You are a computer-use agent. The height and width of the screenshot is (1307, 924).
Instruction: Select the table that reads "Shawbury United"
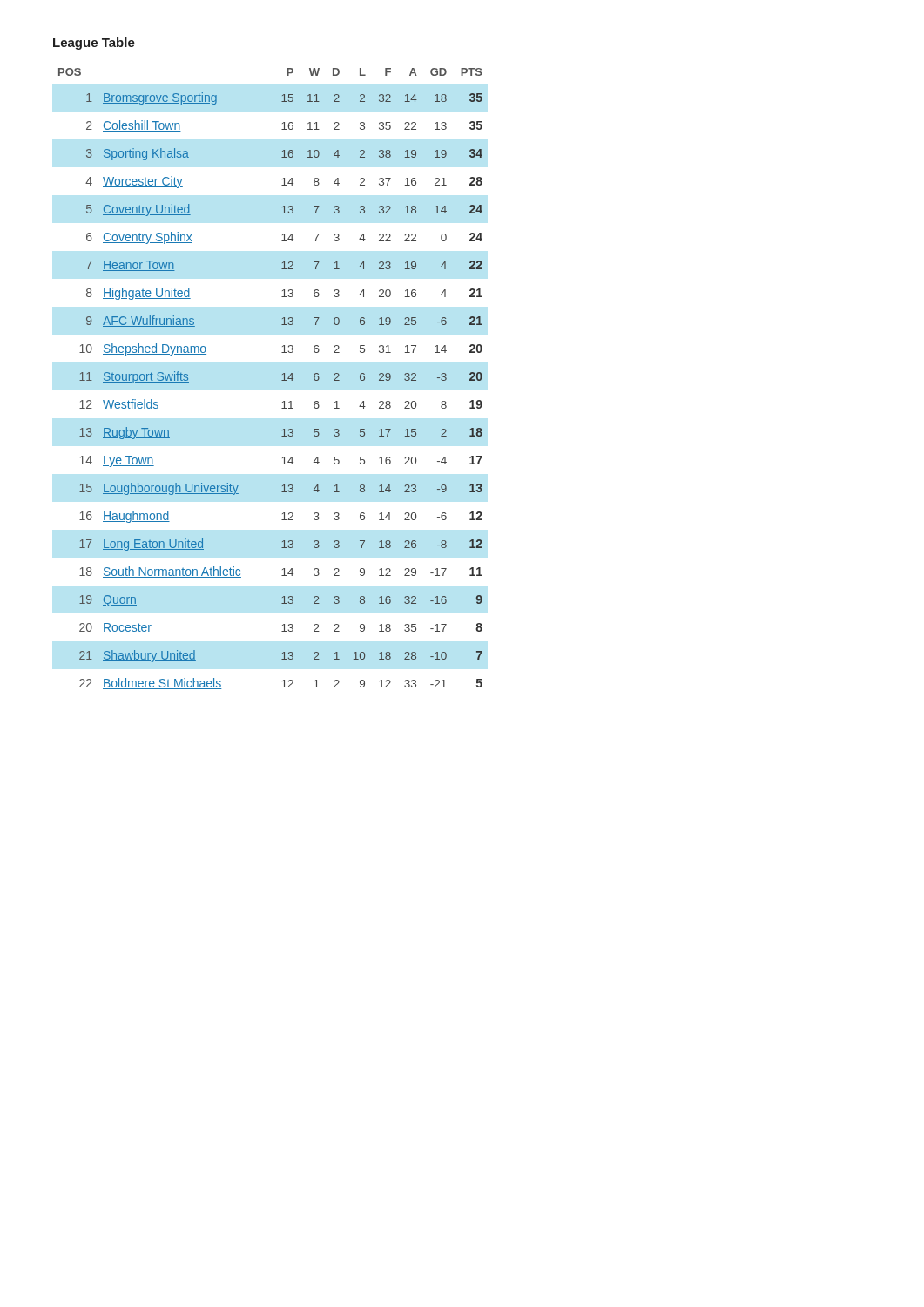coord(270,379)
